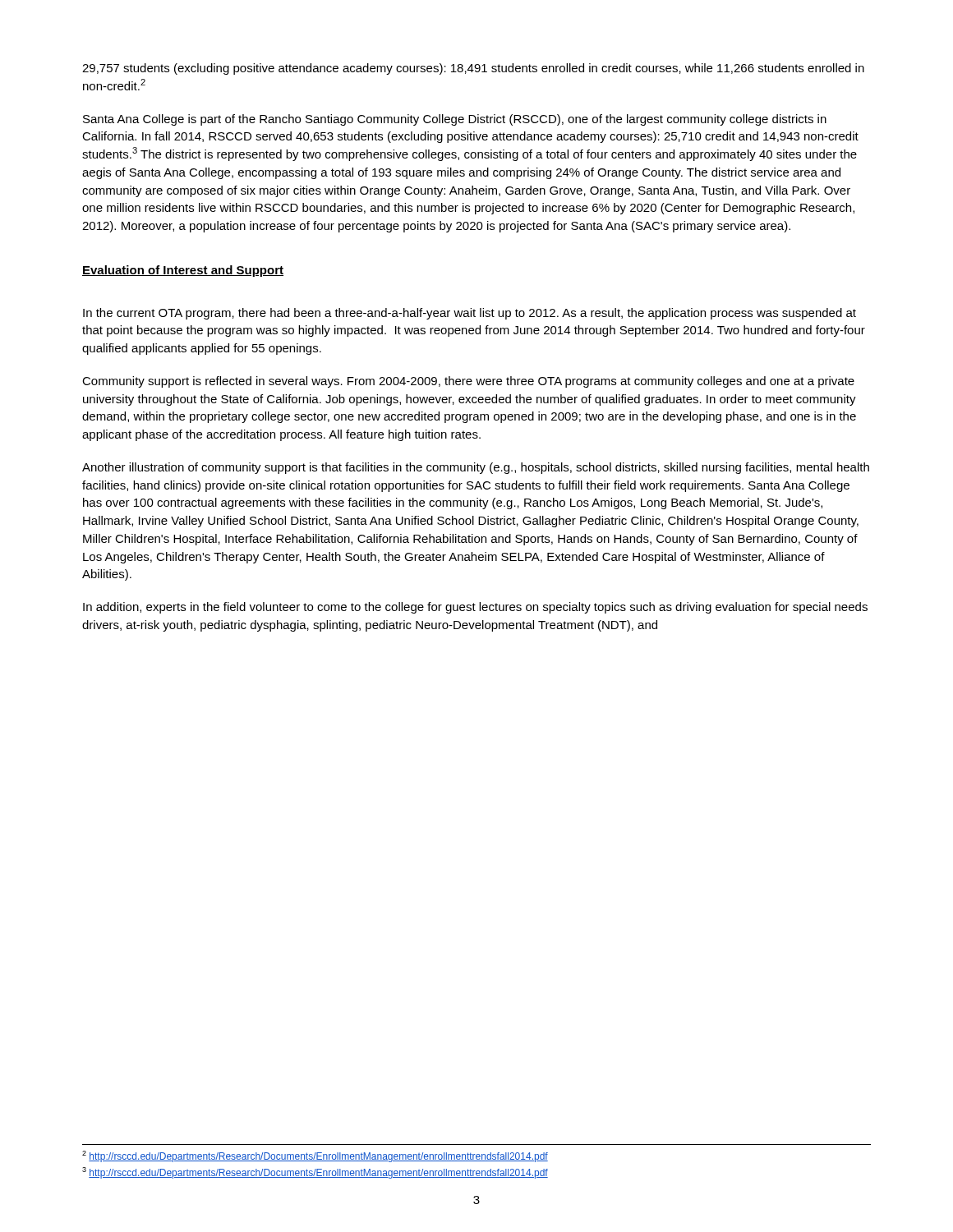Find the block on this page that starts "Santa Ana College is part of the"
The image size is (953, 1232).
point(470,172)
